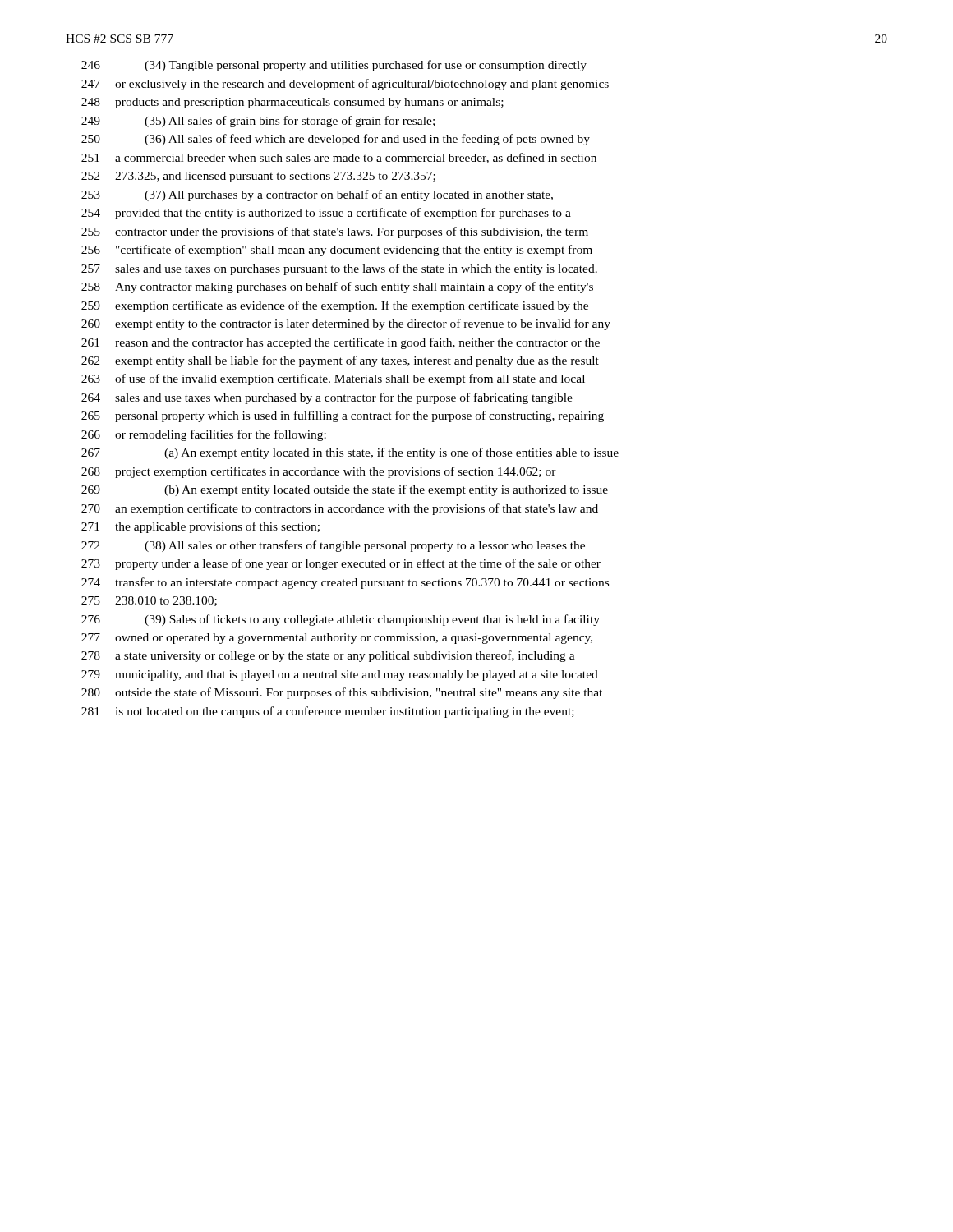Find the list item that reads "267 (a) An"
The width and height of the screenshot is (953, 1232).
click(x=476, y=462)
